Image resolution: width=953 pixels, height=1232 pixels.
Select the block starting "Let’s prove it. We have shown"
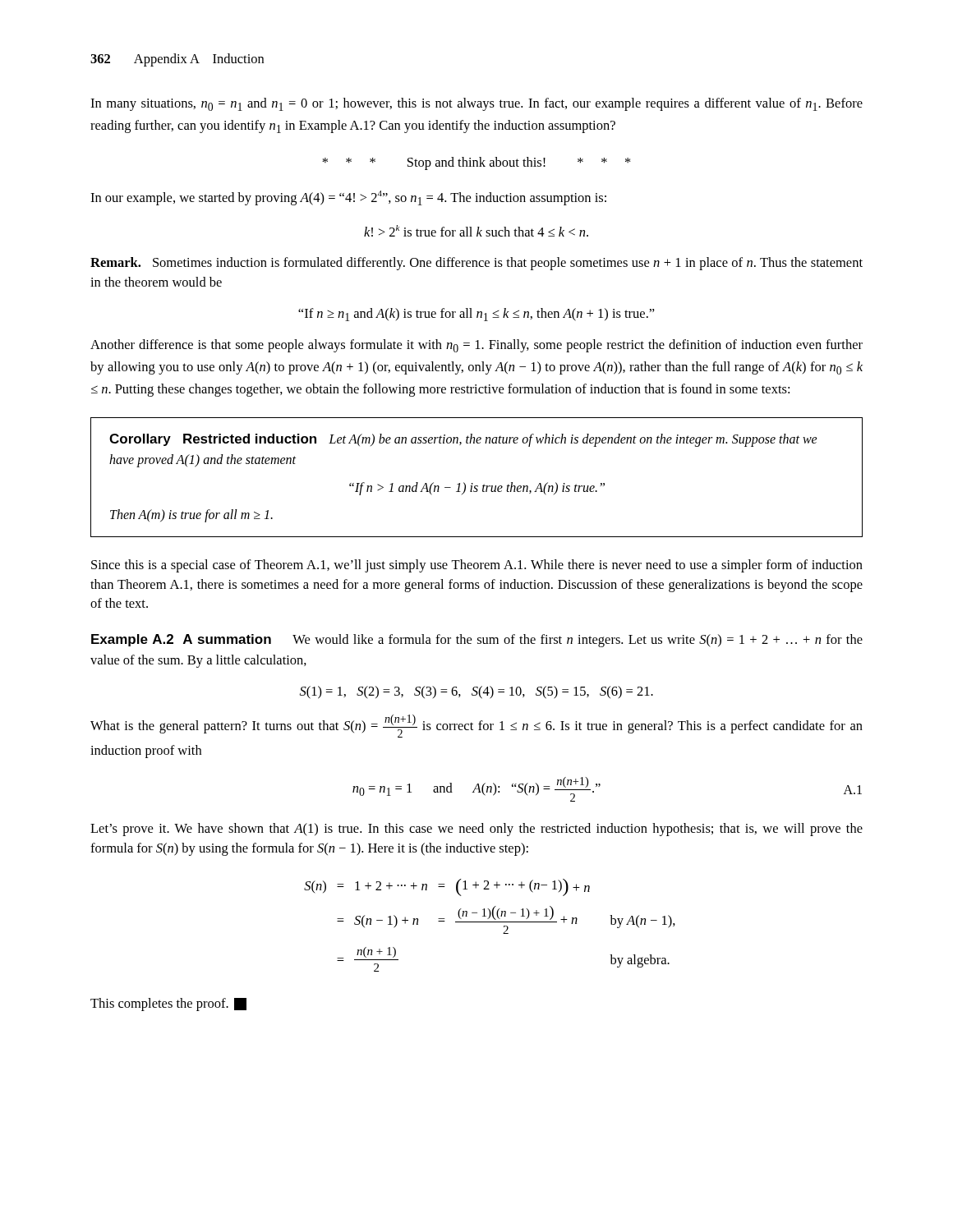(x=476, y=838)
